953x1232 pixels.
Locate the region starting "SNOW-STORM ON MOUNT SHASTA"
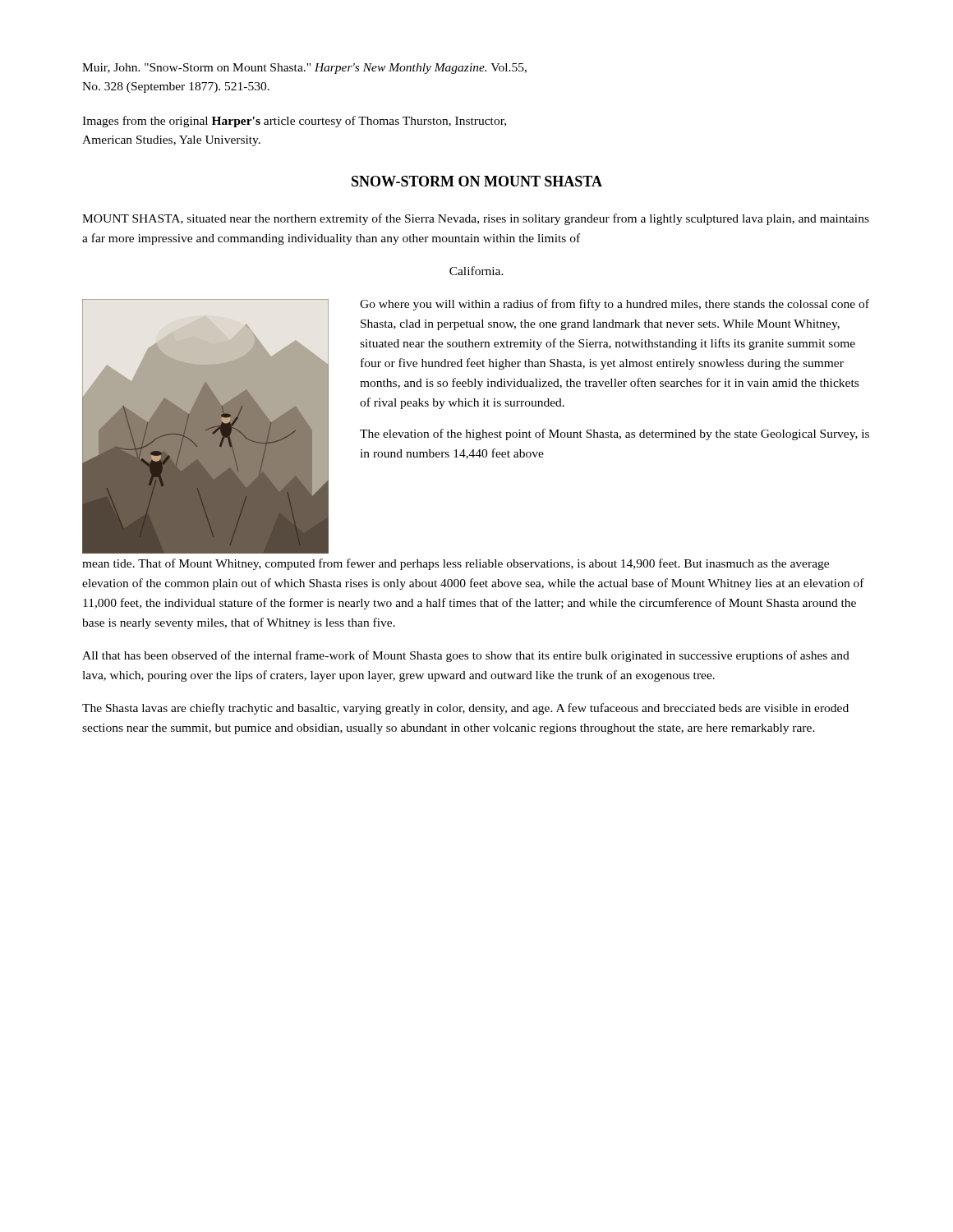click(476, 182)
